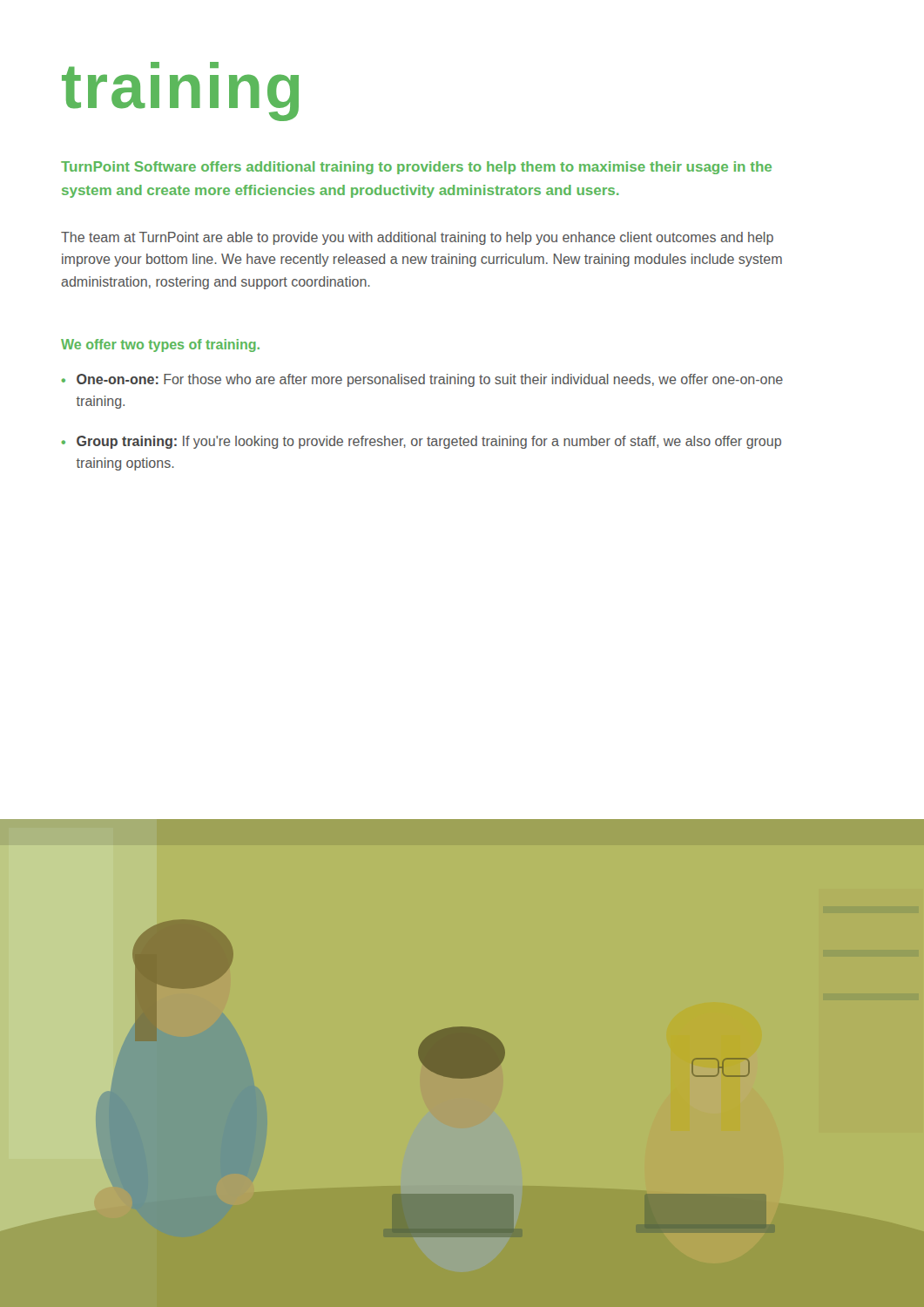Image resolution: width=924 pixels, height=1307 pixels.
Task: Navigate to the text starting "The team at TurnPoint are able to provide"
Action: [440, 260]
